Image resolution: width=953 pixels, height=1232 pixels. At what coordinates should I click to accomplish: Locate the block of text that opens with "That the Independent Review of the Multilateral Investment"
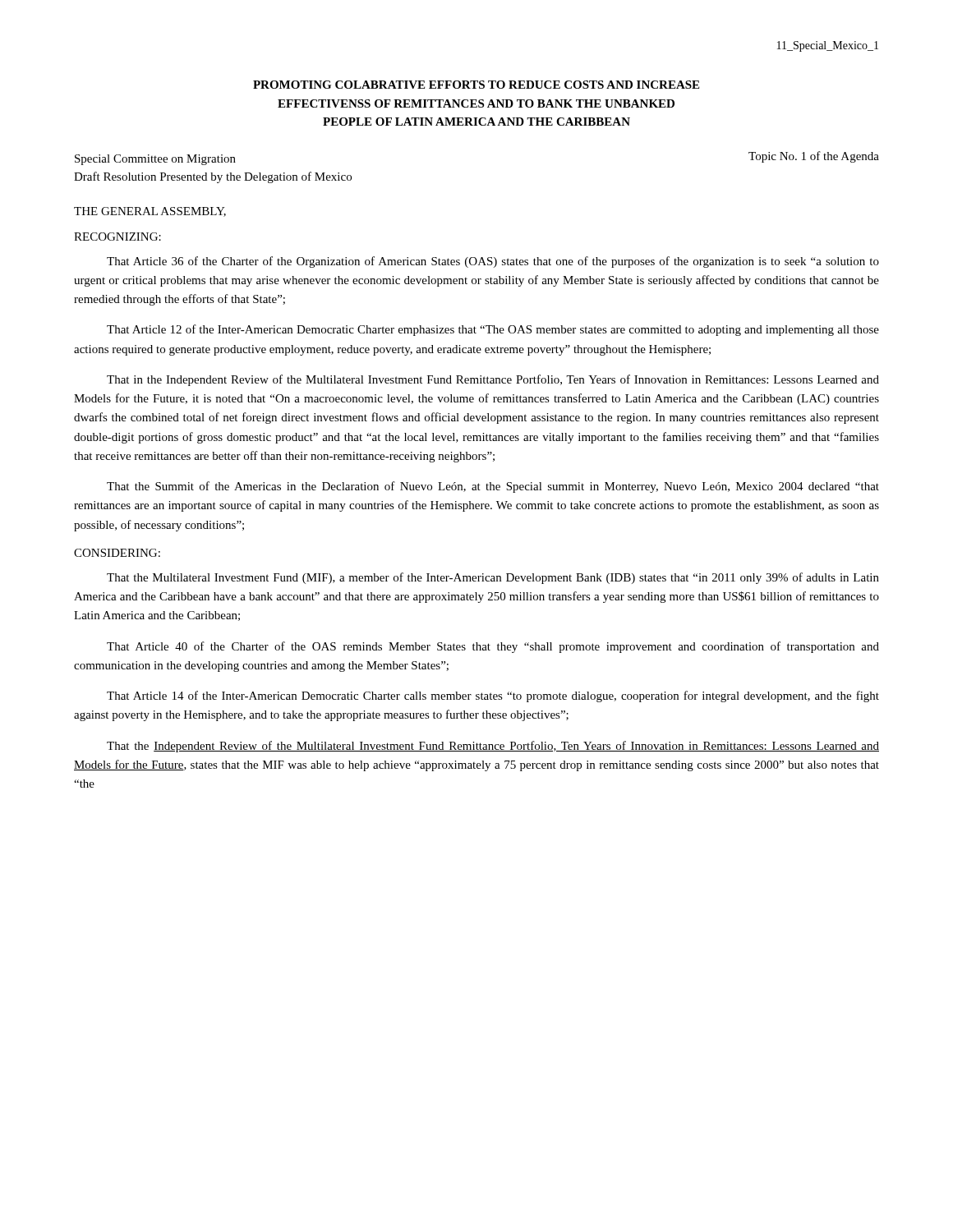click(x=476, y=764)
